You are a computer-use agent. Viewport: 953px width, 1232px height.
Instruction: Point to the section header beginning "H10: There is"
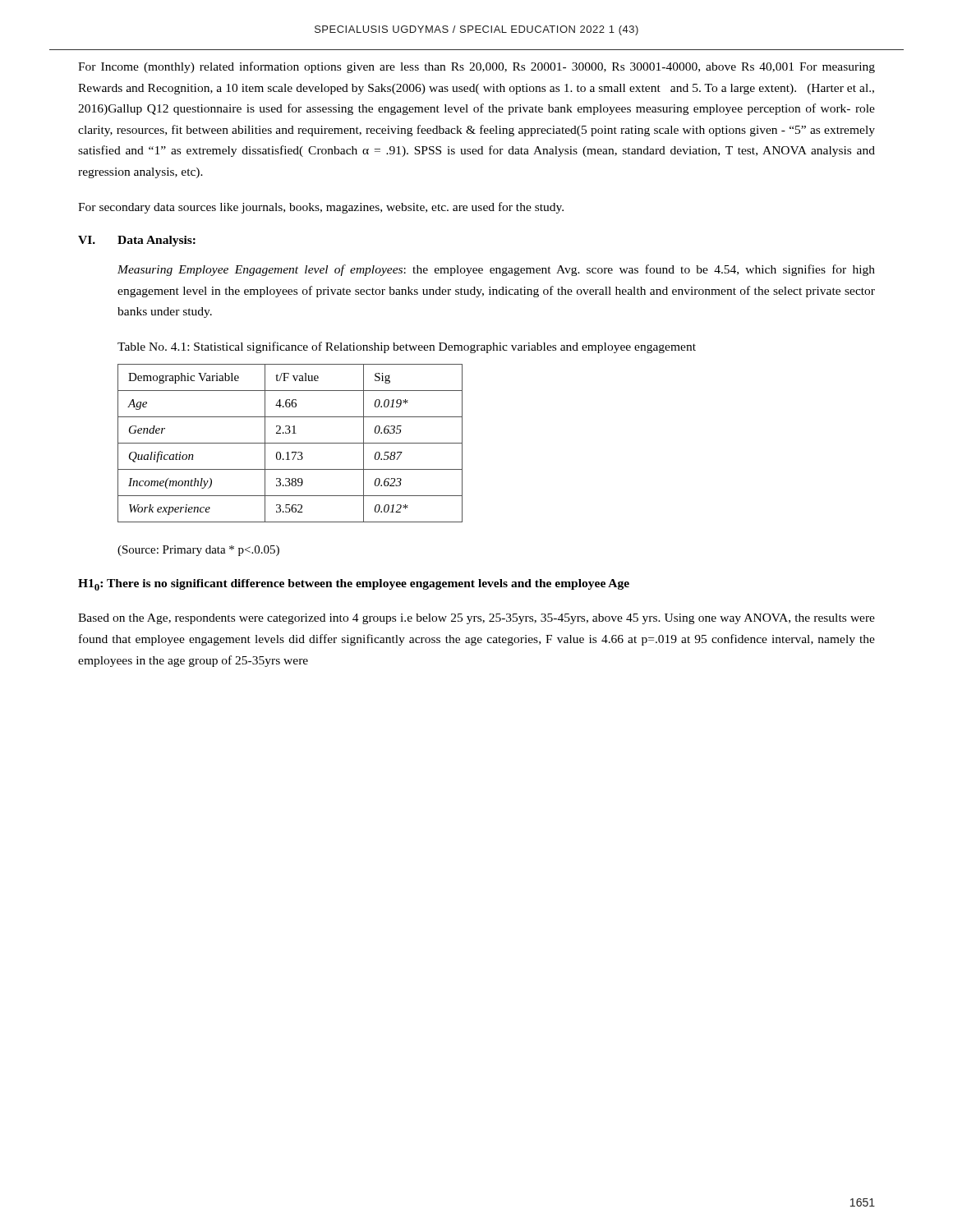tap(354, 585)
